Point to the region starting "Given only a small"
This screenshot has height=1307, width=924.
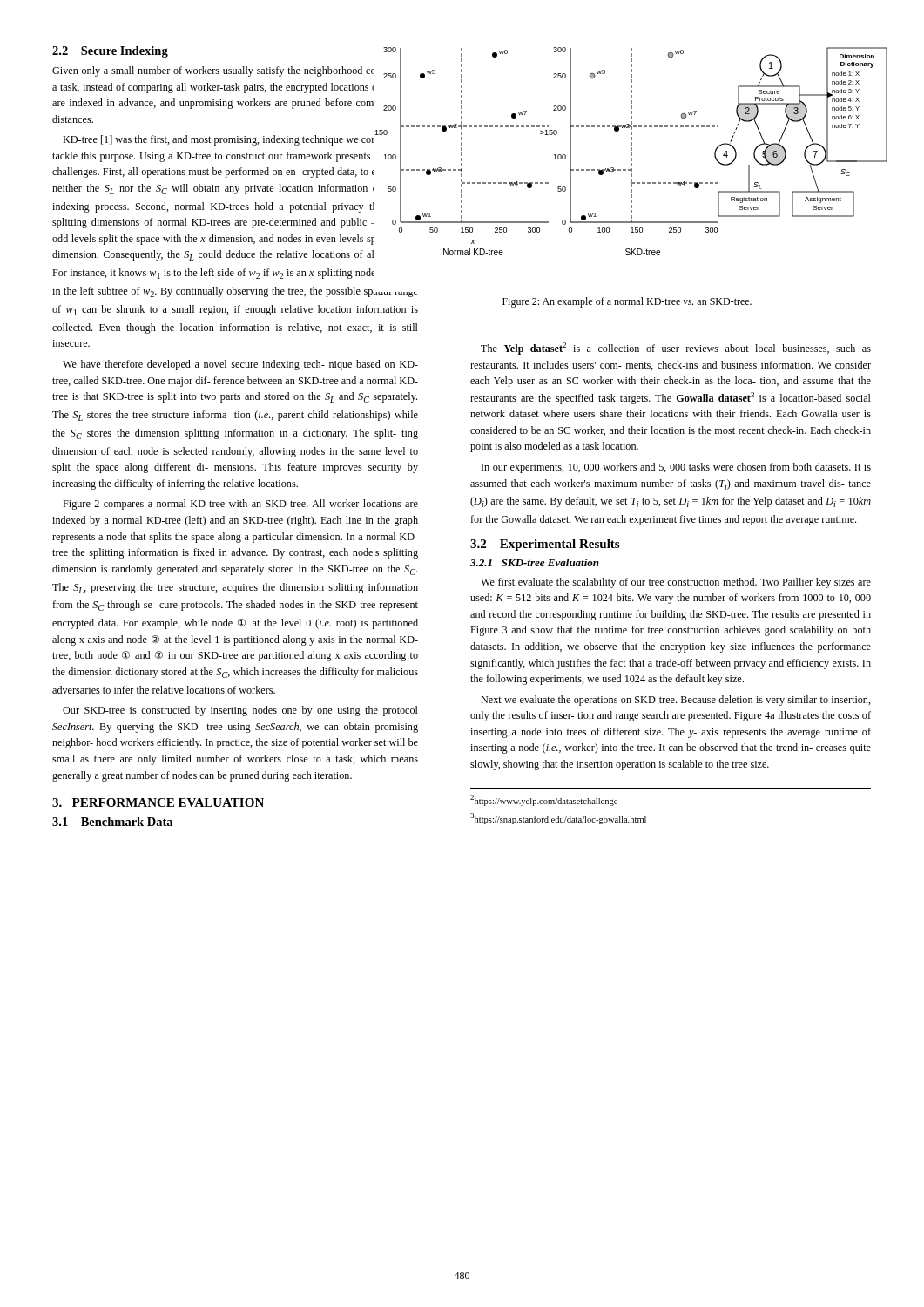(235, 423)
